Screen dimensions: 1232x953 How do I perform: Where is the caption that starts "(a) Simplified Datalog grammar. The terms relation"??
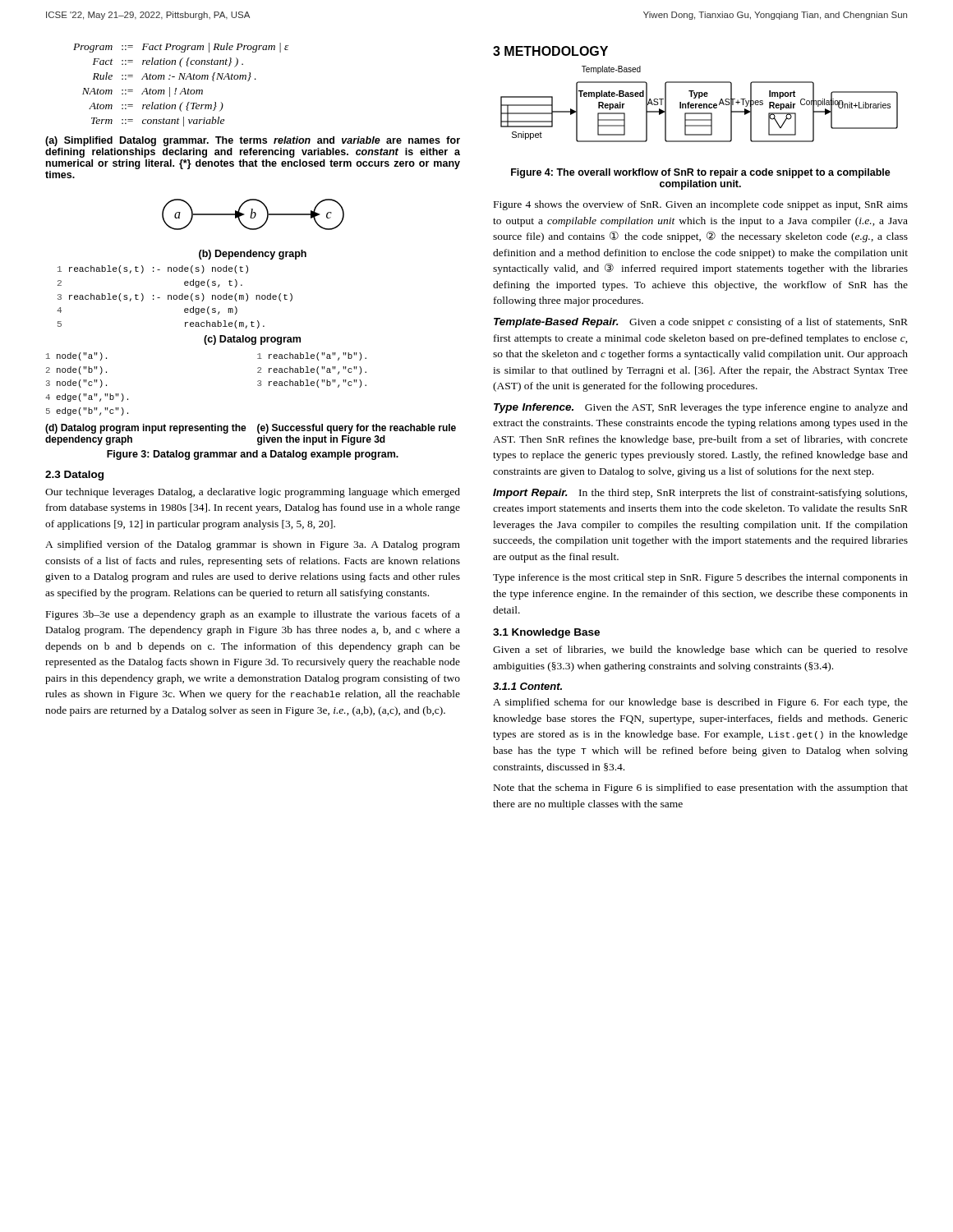(x=253, y=158)
